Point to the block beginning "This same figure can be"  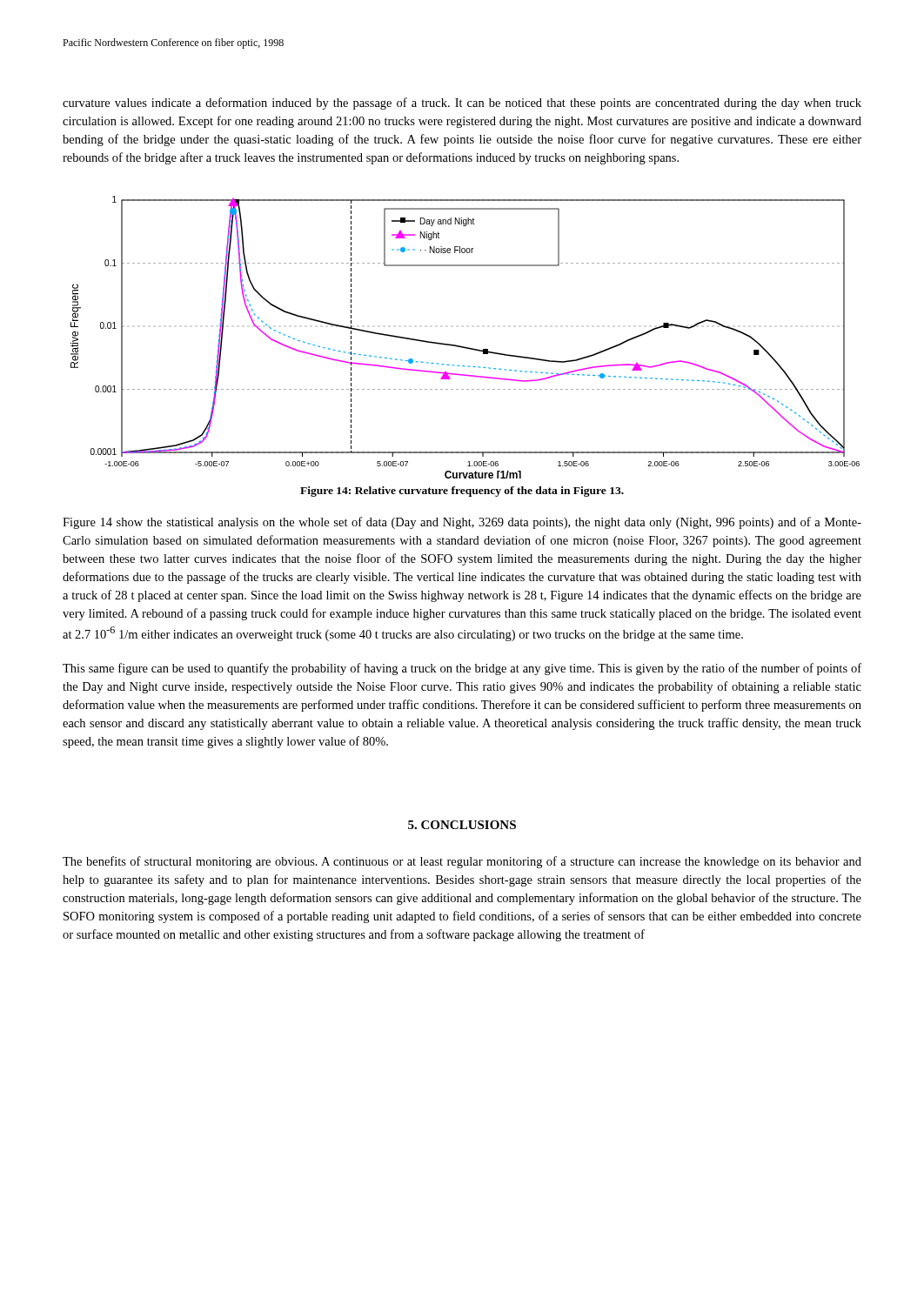462,705
